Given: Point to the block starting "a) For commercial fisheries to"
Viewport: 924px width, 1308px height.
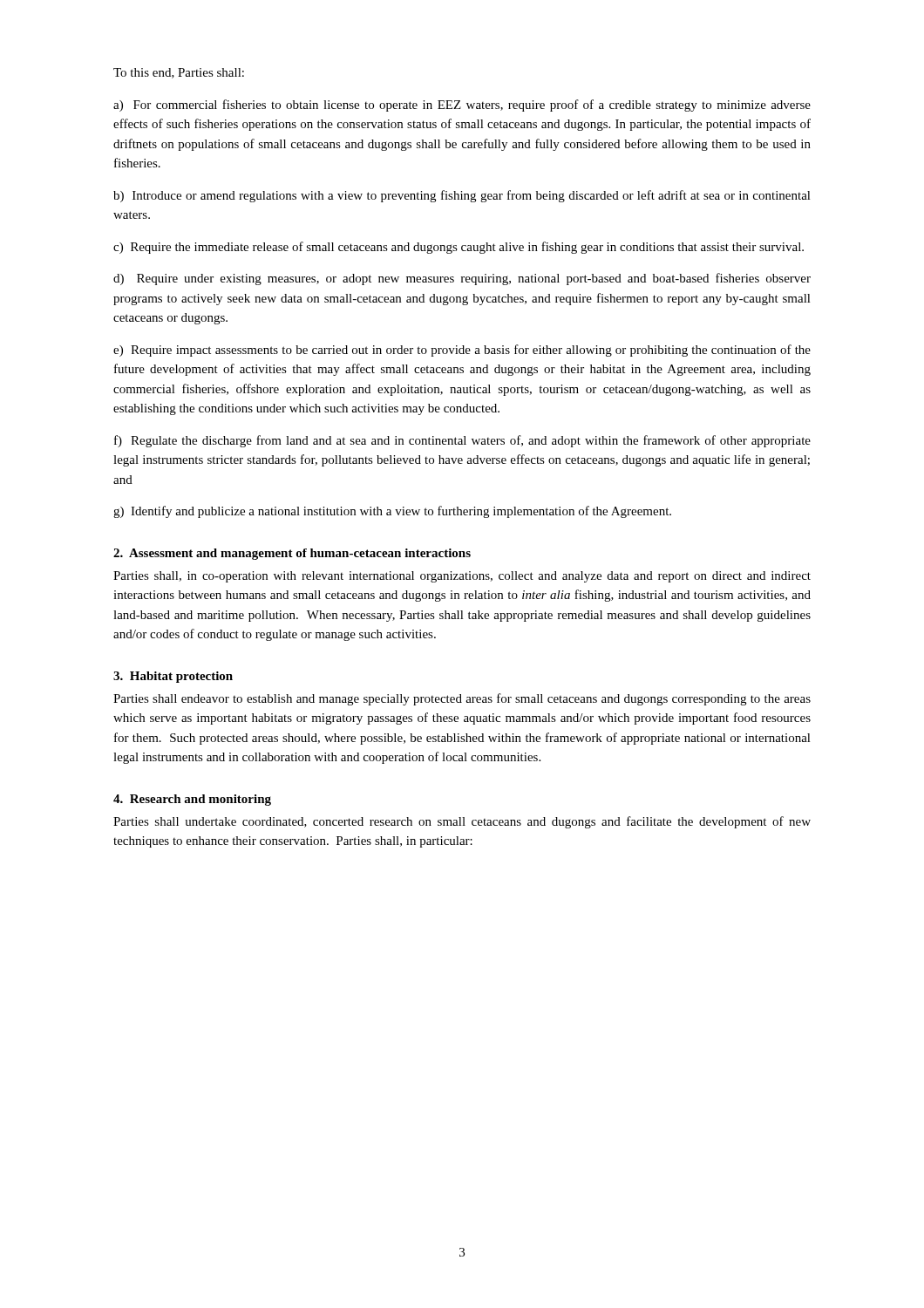Looking at the screenshot, I should [462, 134].
